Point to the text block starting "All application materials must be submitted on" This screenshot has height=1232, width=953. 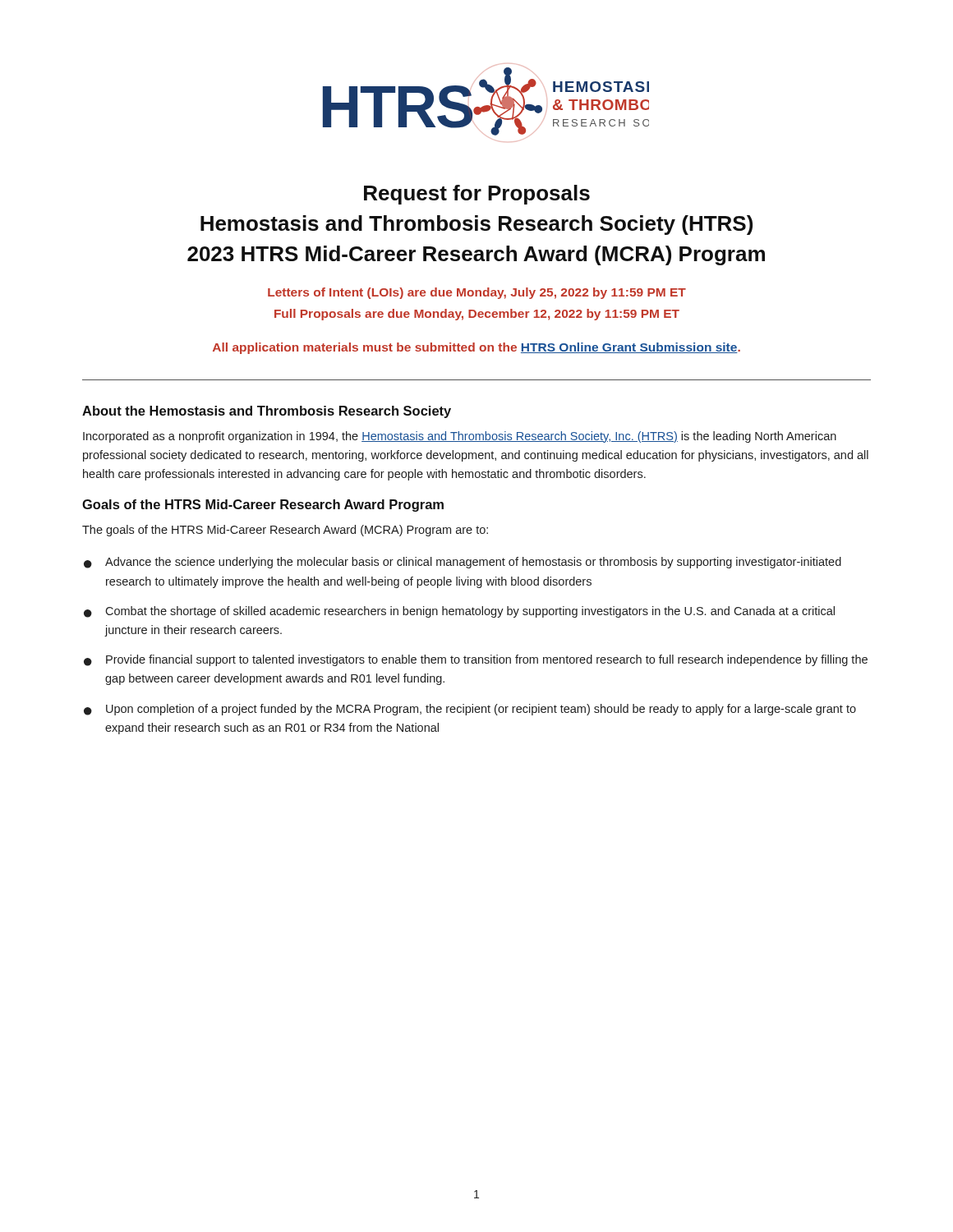[x=476, y=347]
